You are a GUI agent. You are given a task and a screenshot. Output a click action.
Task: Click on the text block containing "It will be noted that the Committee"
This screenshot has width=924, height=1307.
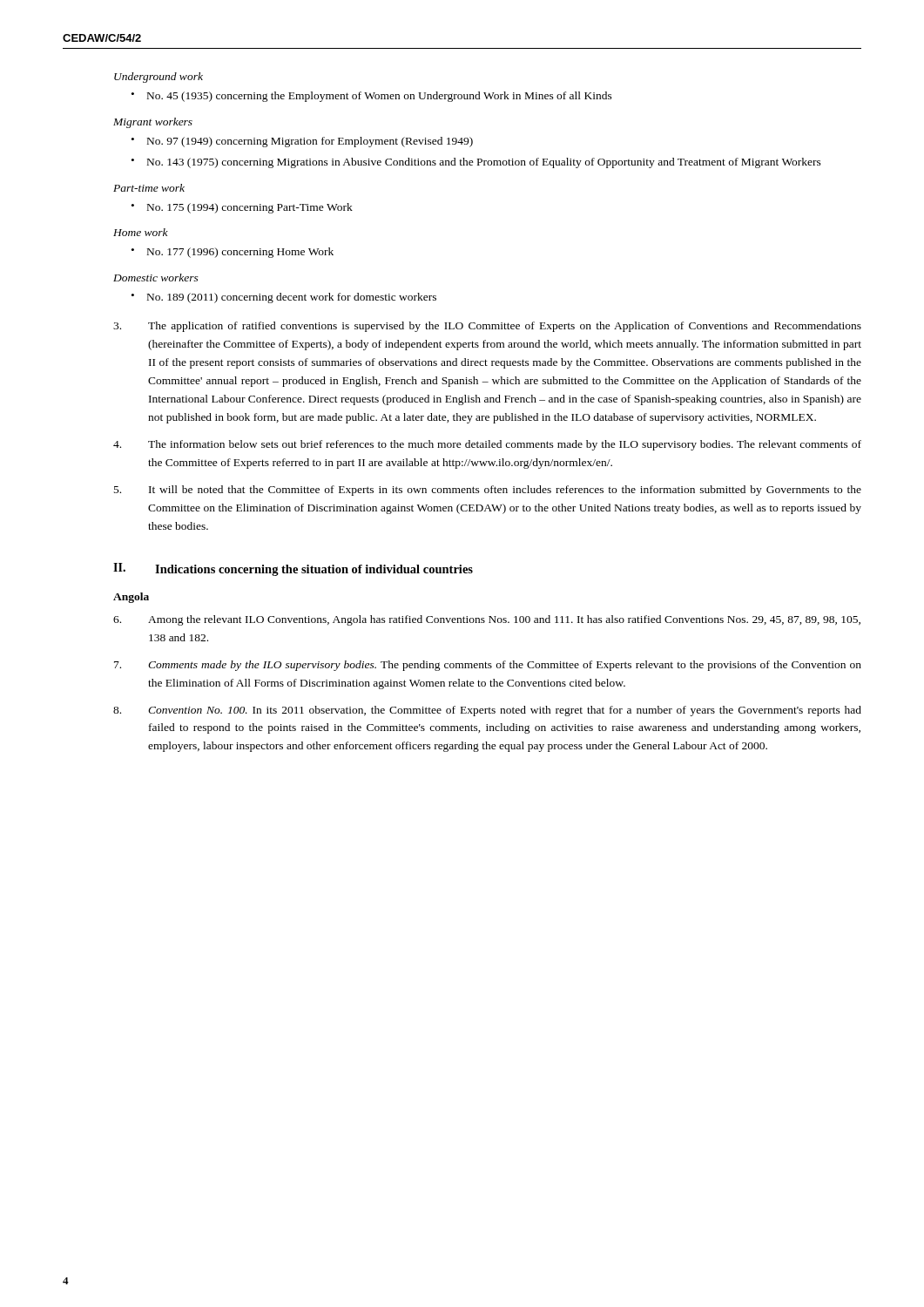tap(487, 508)
